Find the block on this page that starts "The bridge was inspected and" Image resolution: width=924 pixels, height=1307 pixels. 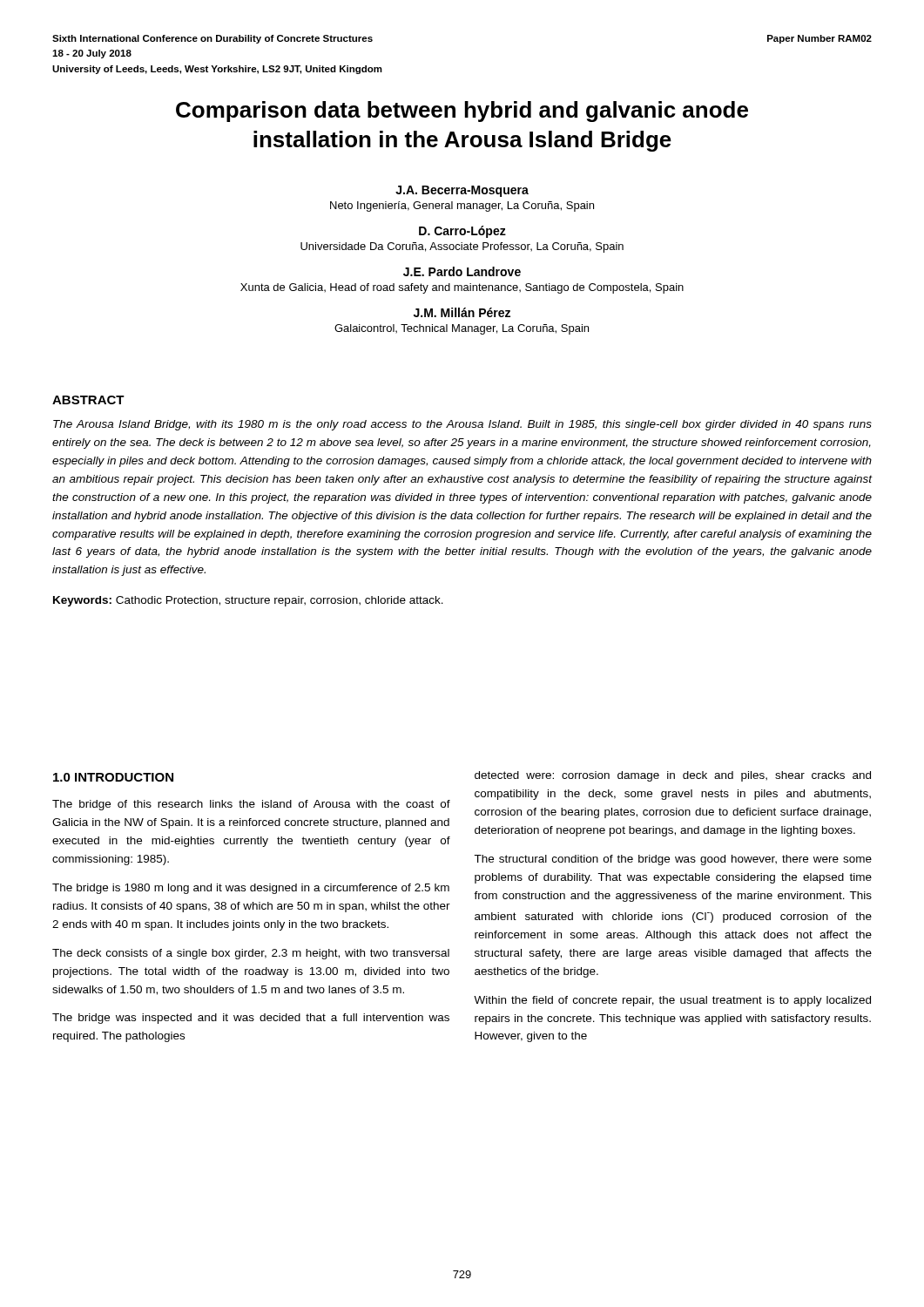point(251,1028)
